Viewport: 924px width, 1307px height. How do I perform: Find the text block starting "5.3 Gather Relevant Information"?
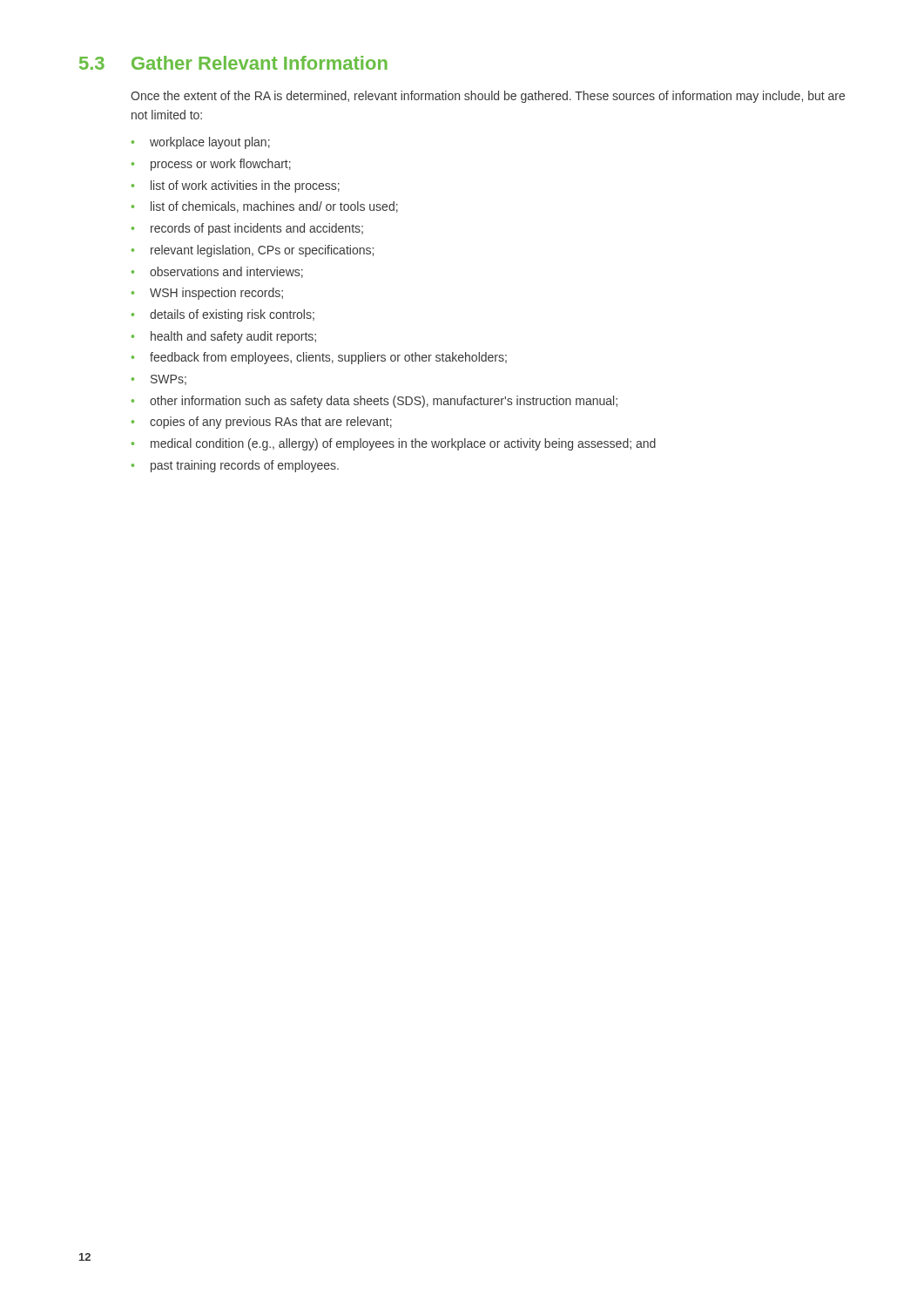pos(233,64)
